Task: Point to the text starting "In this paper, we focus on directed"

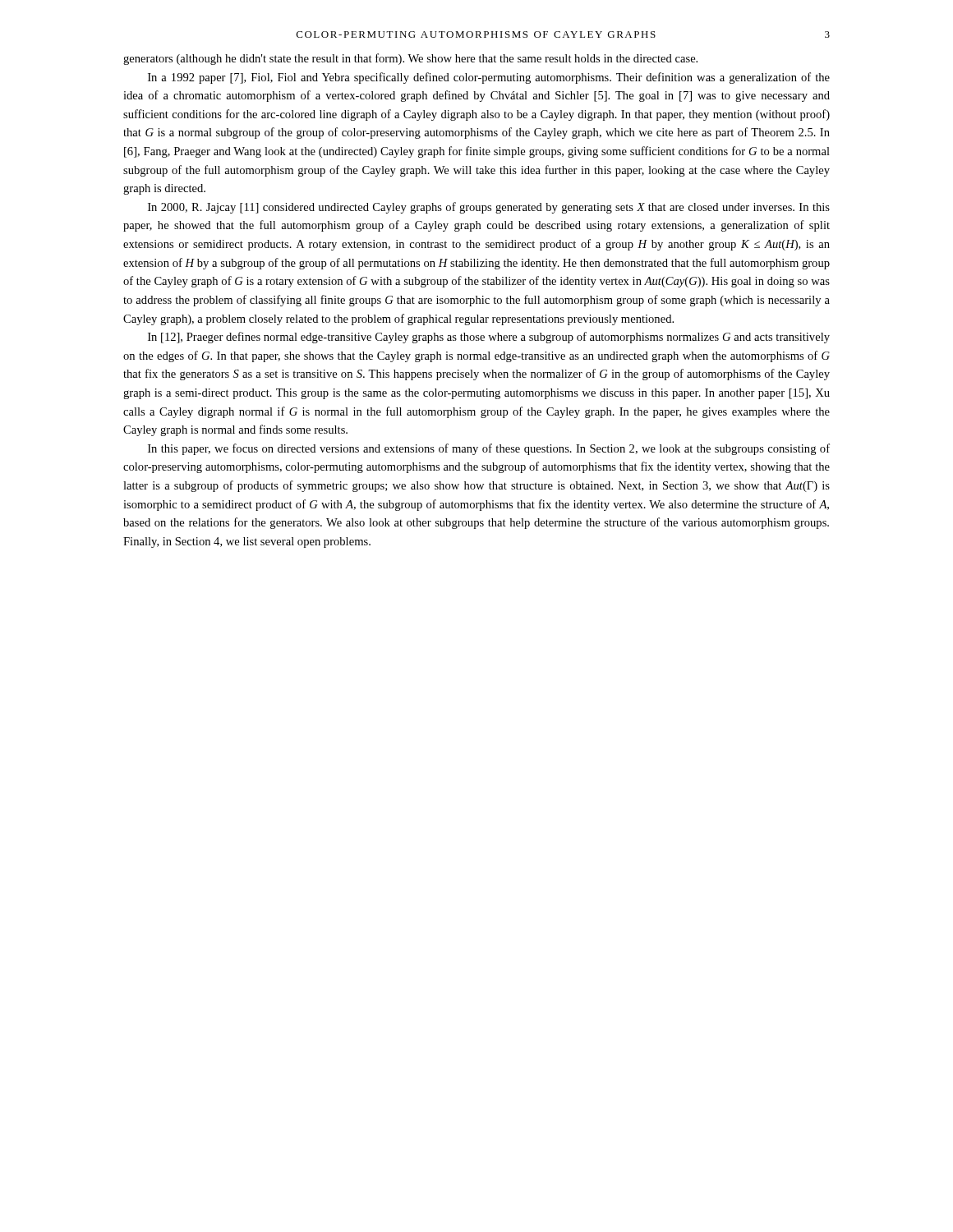Action: tap(476, 495)
